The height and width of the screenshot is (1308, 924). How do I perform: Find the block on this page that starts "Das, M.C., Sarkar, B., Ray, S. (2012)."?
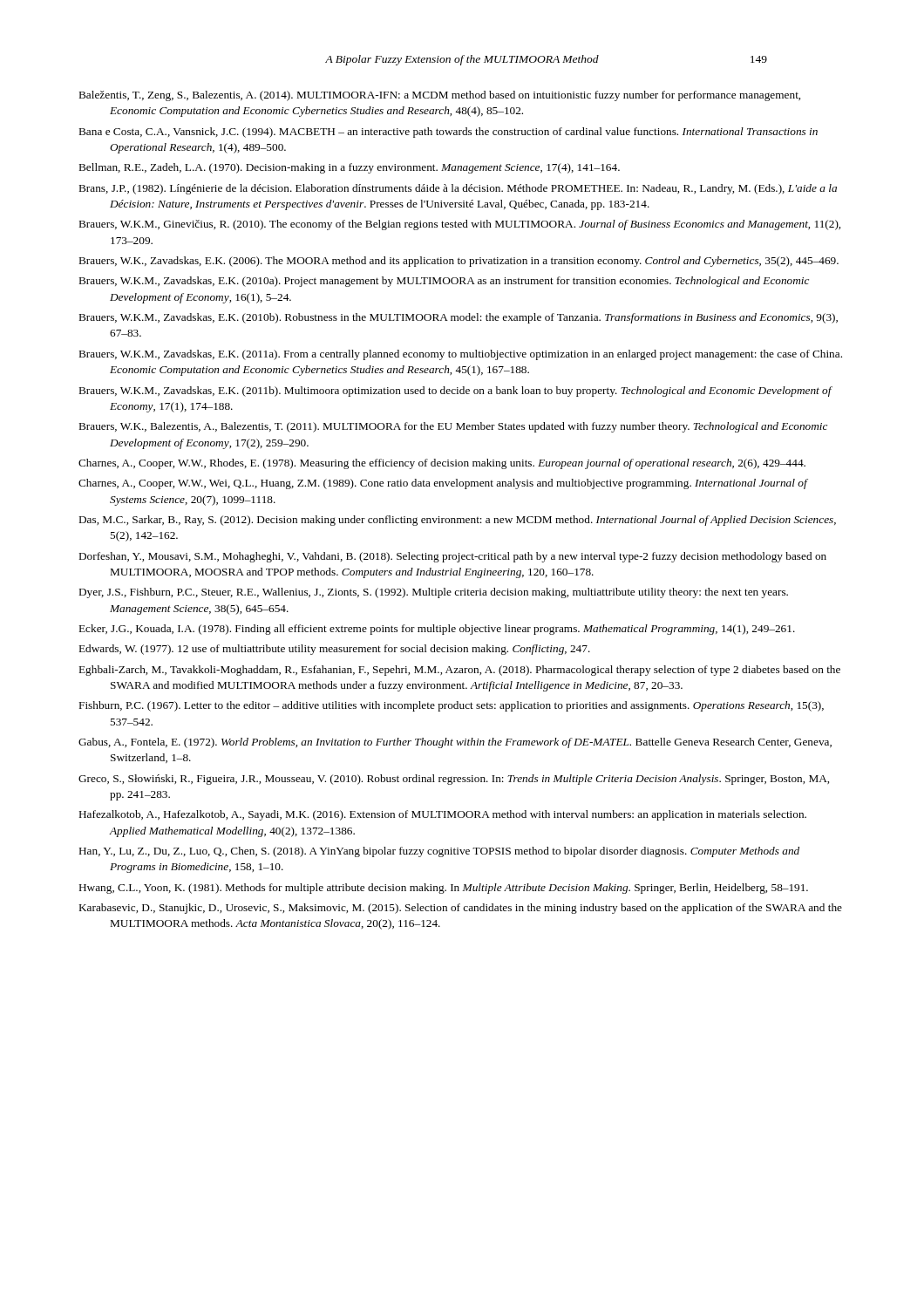pyautogui.click(x=457, y=527)
